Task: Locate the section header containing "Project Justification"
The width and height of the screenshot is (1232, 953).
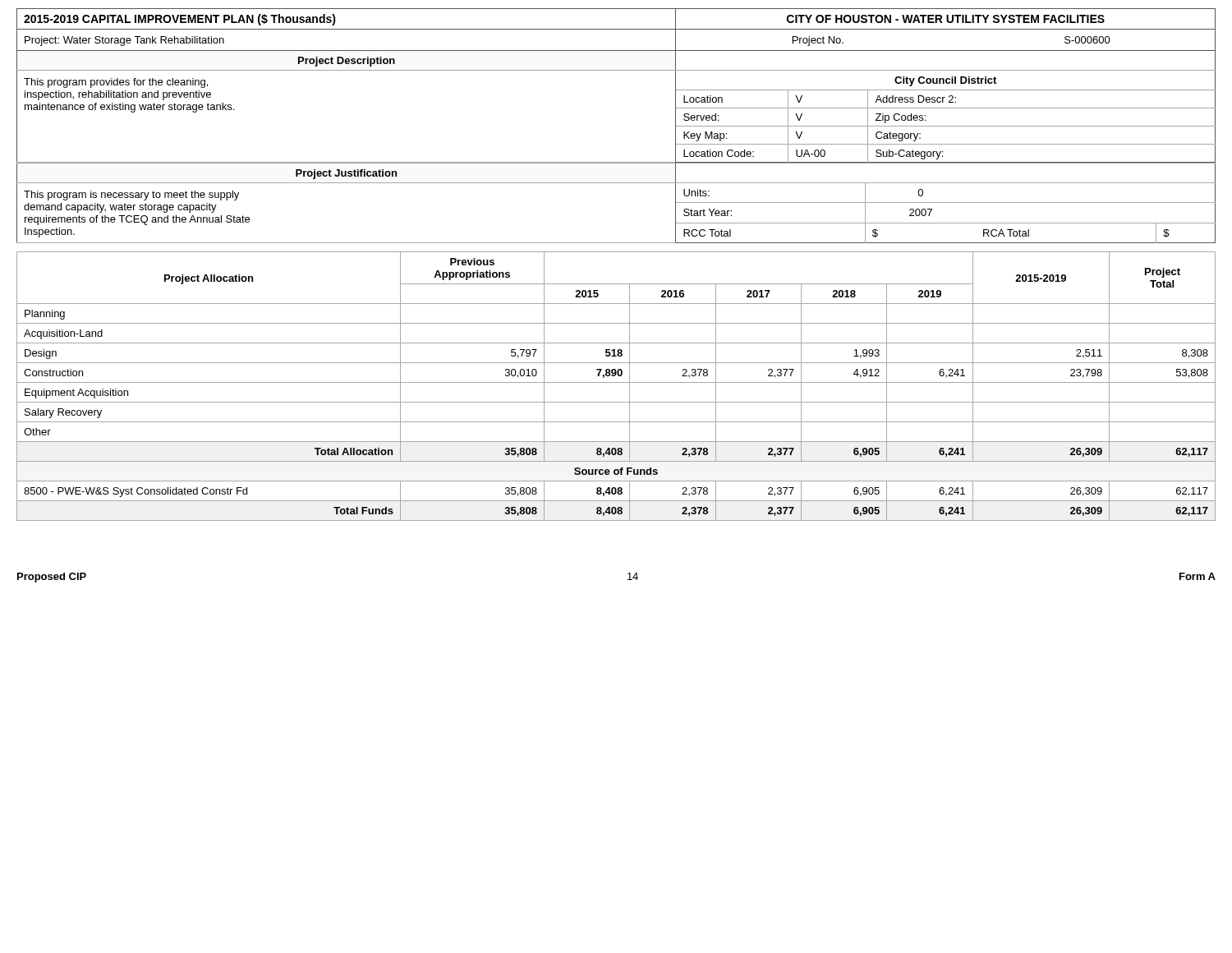Action: click(616, 173)
